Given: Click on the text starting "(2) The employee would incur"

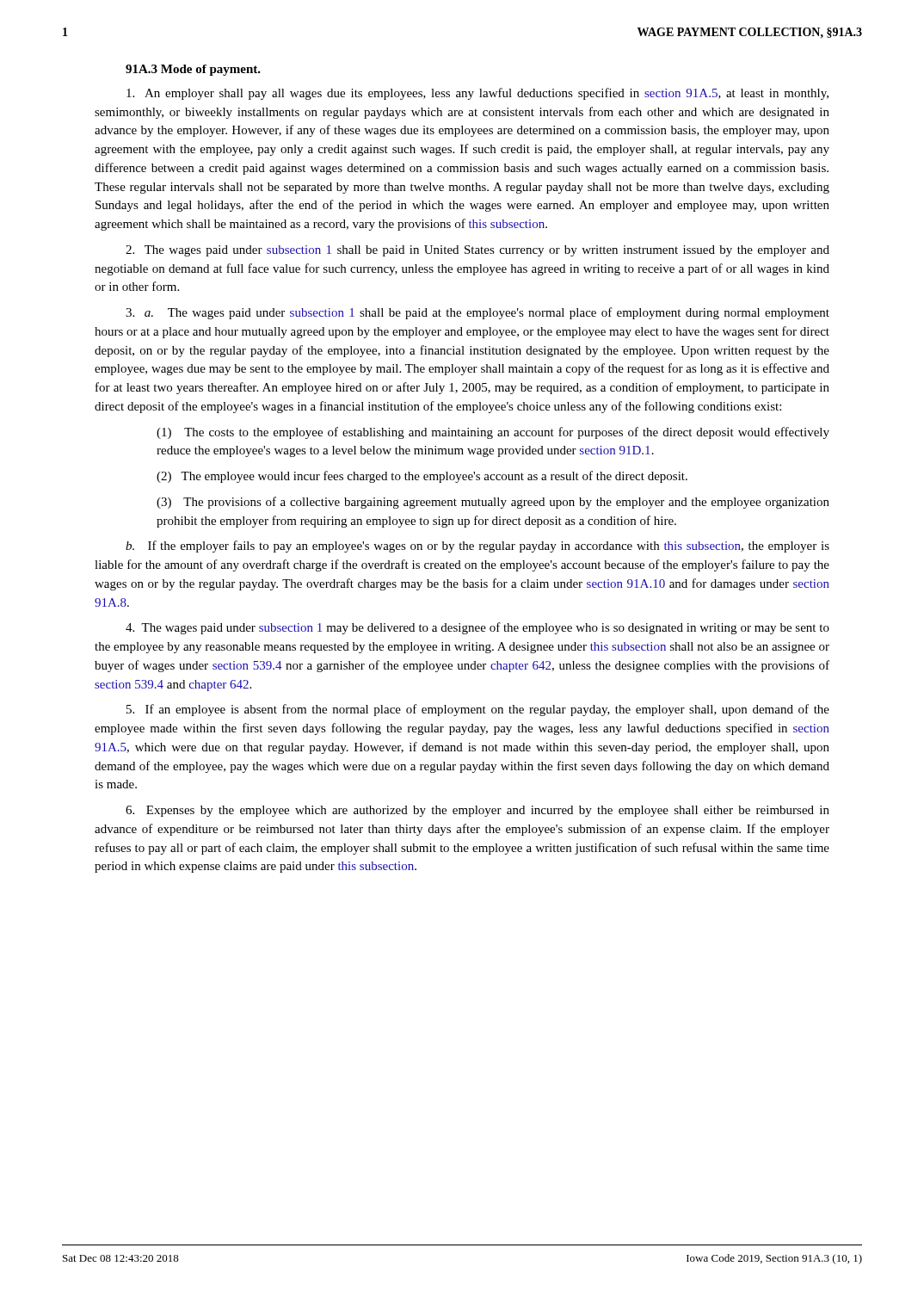Looking at the screenshot, I should coord(422,476).
